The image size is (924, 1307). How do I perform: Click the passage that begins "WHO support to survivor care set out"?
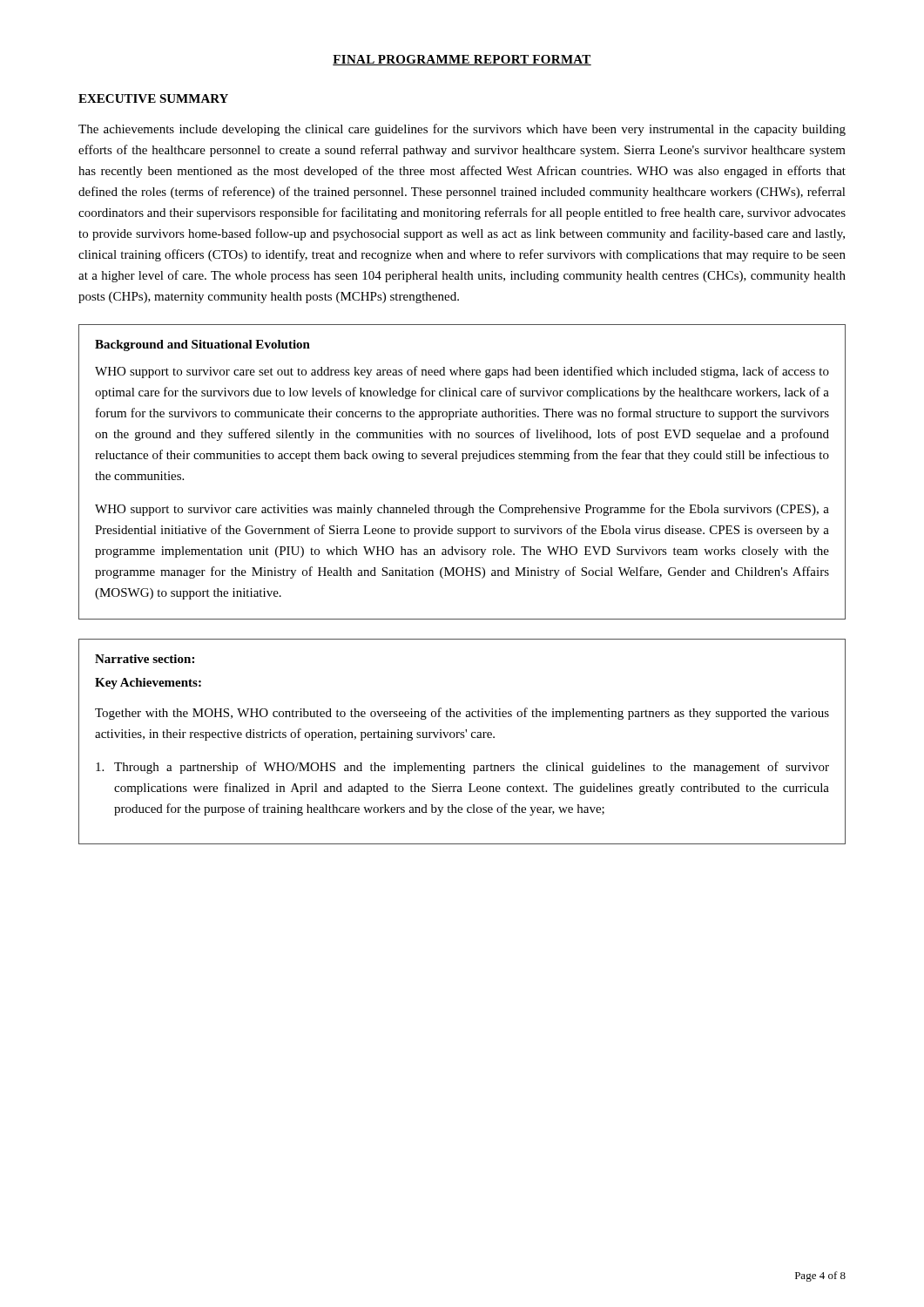coord(462,423)
